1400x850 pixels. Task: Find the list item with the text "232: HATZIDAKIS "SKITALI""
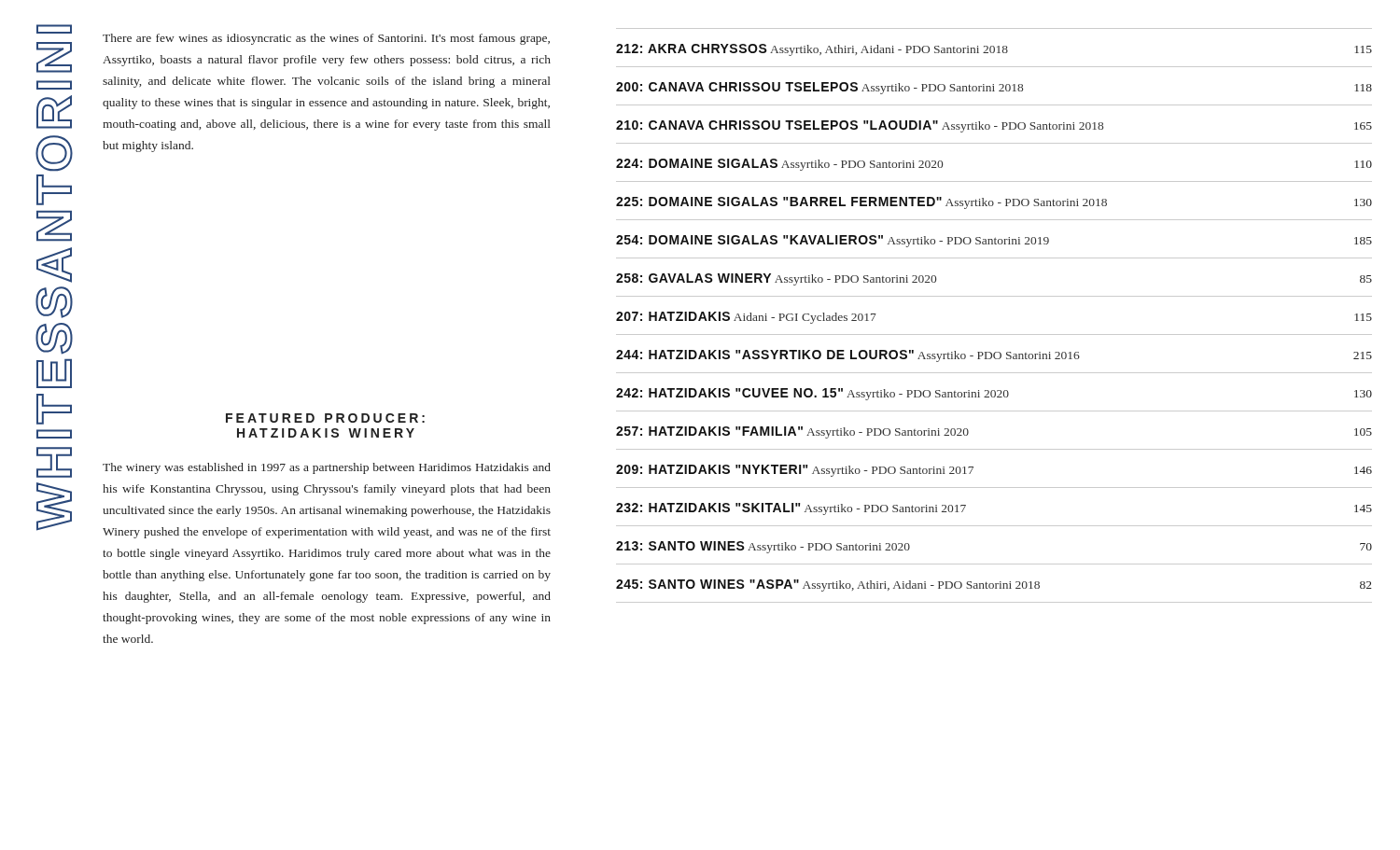[792, 509]
